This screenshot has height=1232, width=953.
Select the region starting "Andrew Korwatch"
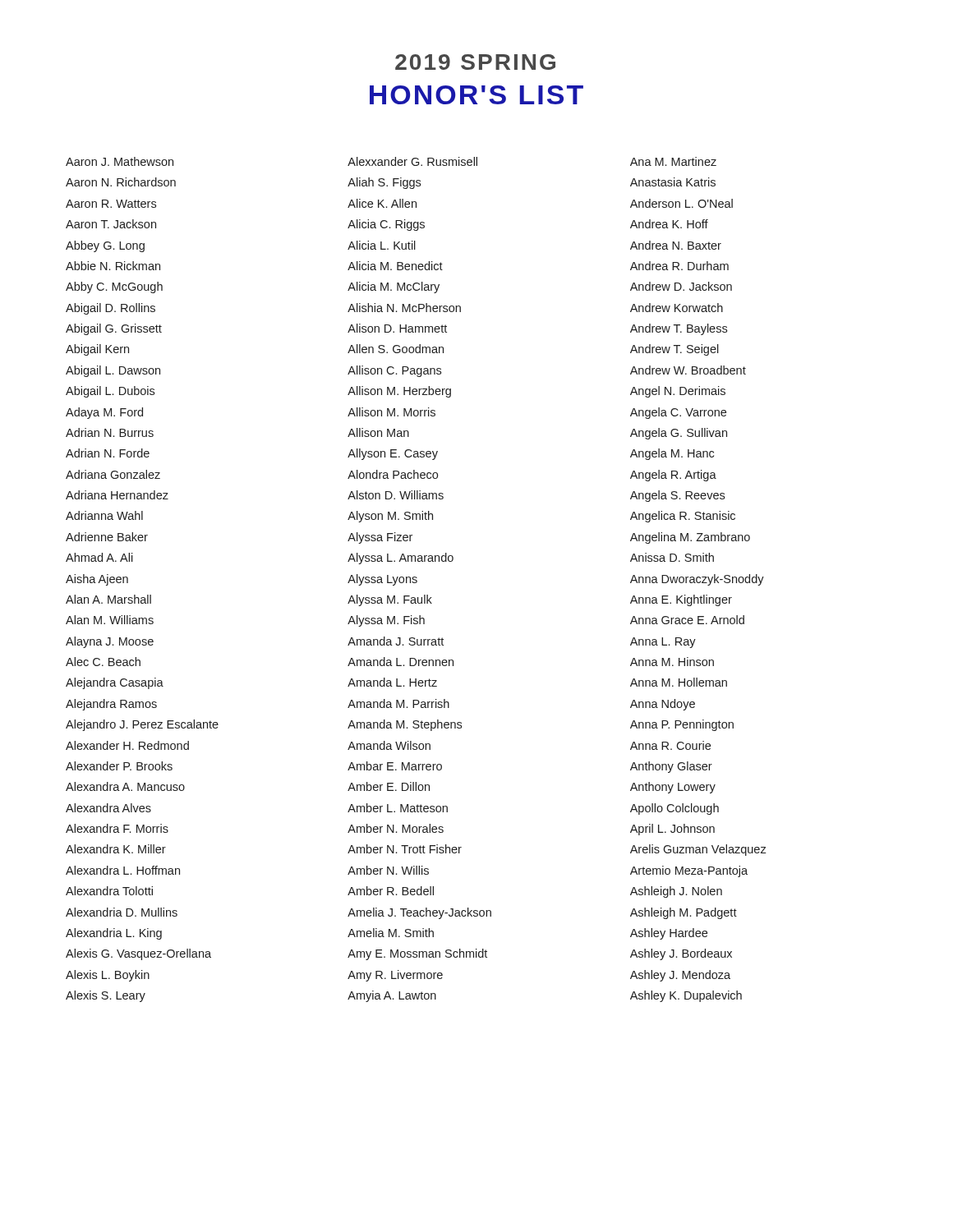[677, 308]
